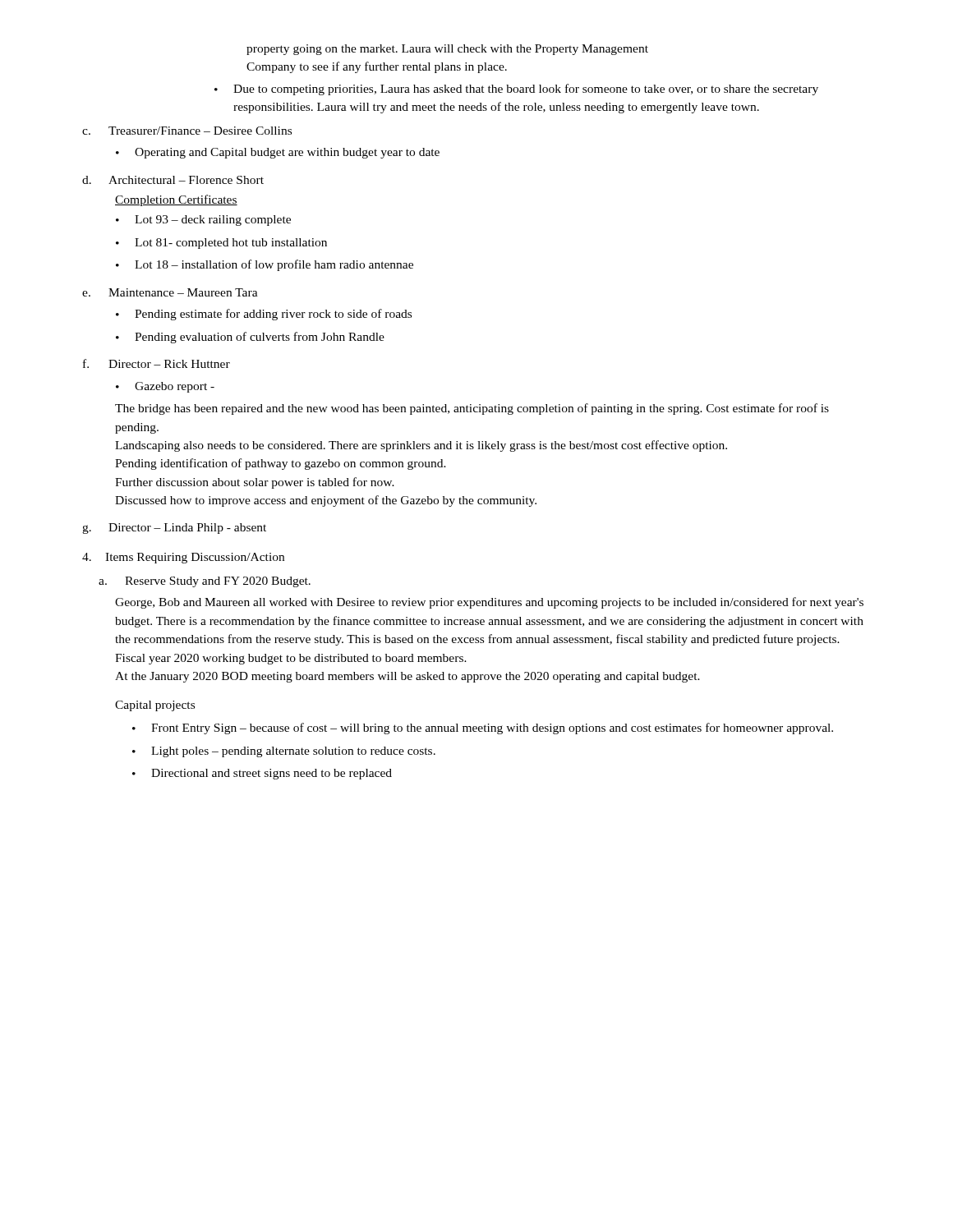Find "Completion Certificates" on this page
Image resolution: width=953 pixels, height=1232 pixels.
tap(176, 199)
